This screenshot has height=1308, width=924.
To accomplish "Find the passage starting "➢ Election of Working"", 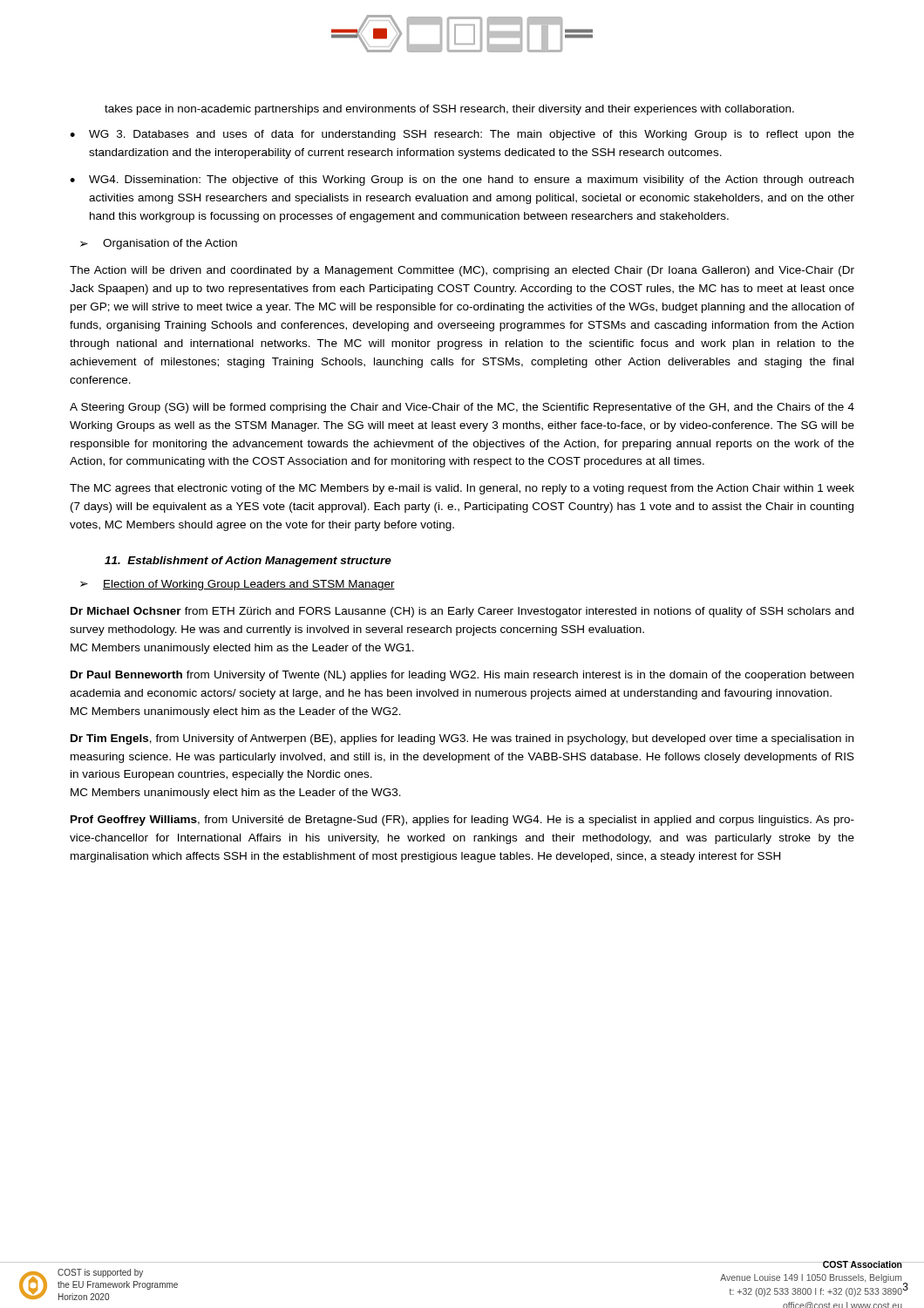I will (x=236, y=585).
